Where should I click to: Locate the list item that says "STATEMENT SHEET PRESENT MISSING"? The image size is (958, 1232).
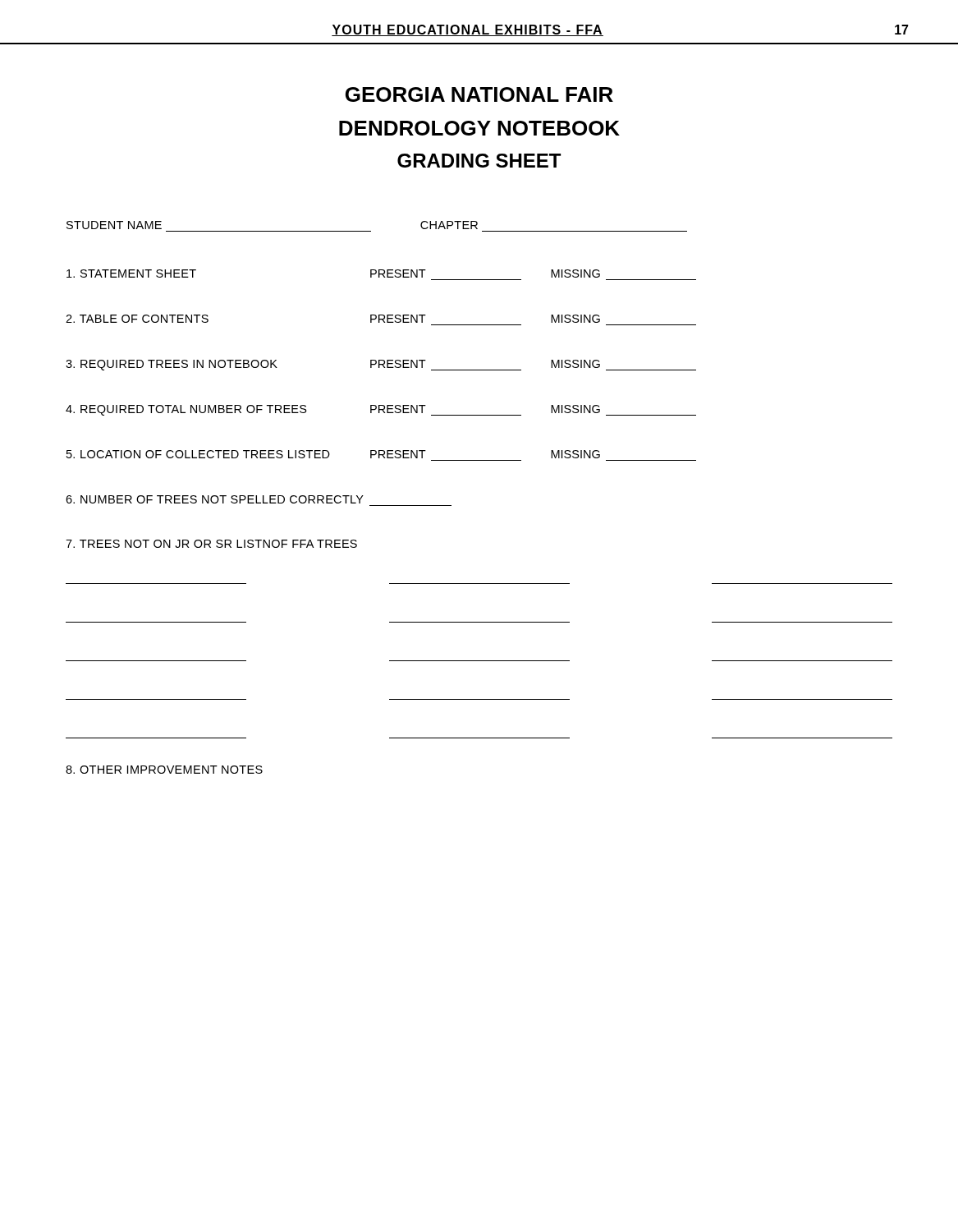point(383,273)
